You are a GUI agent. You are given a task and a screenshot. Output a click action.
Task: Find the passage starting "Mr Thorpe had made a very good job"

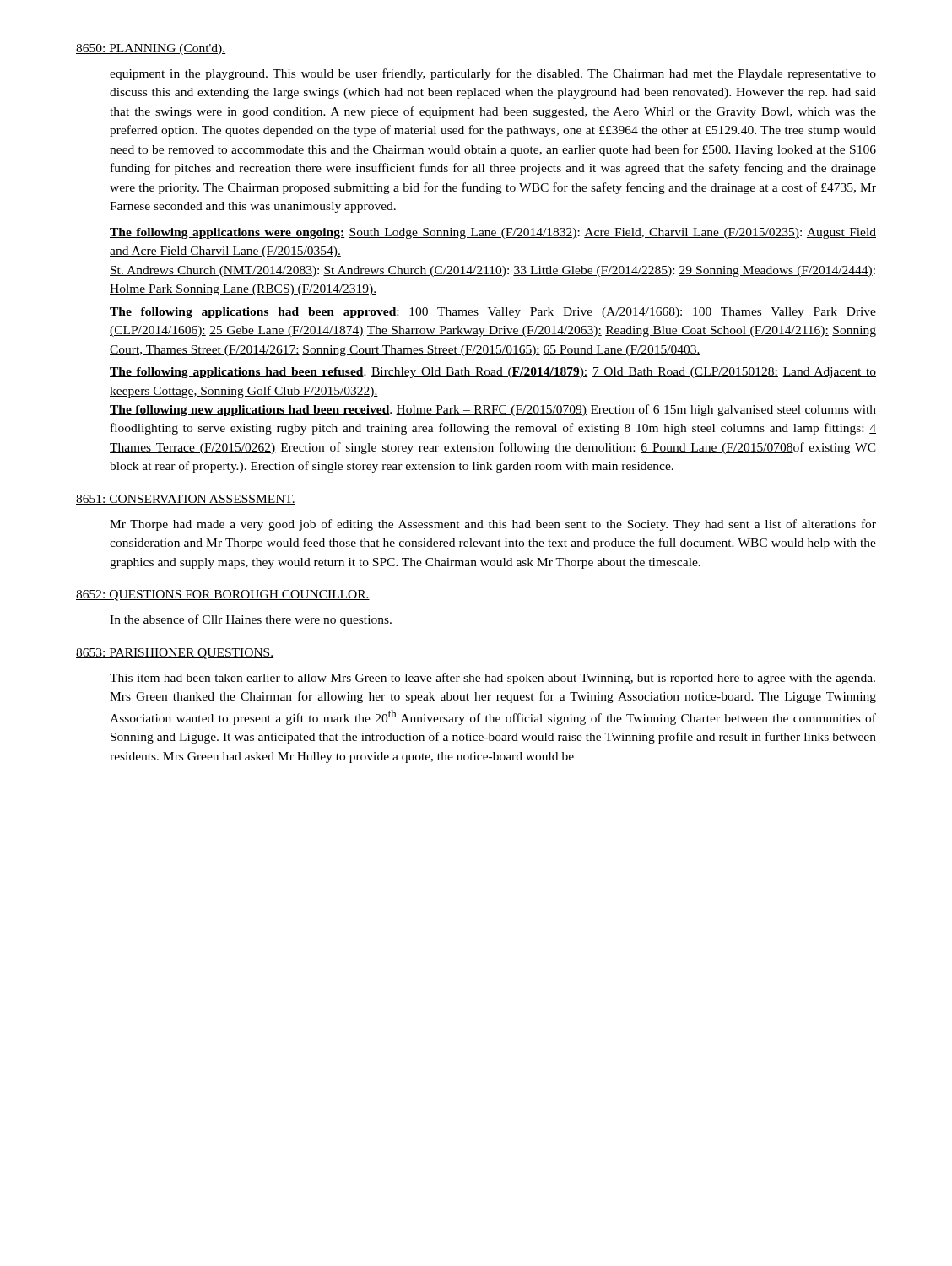[x=493, y=543]
